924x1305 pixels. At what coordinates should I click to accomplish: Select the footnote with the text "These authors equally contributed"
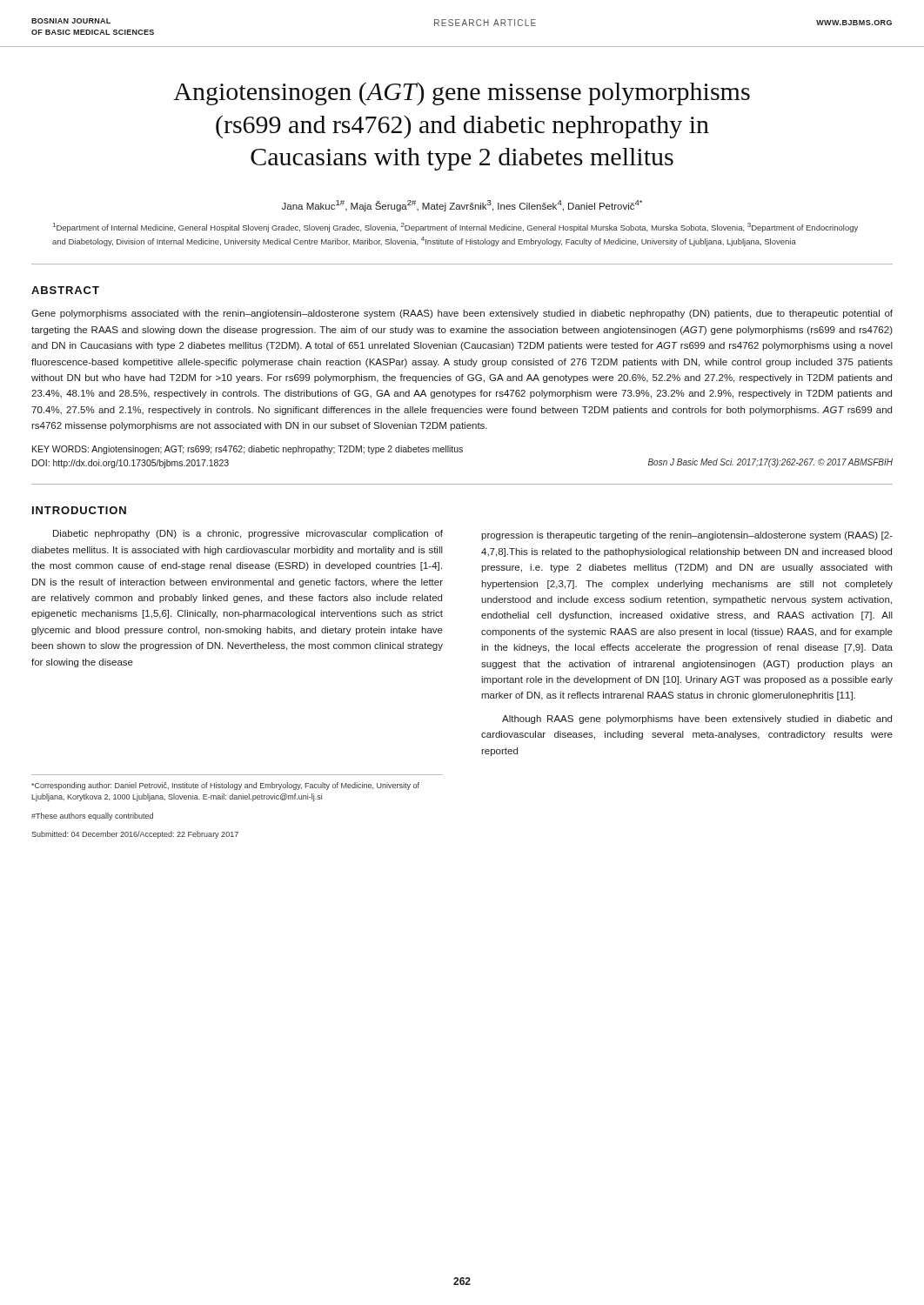coord(92,816)
